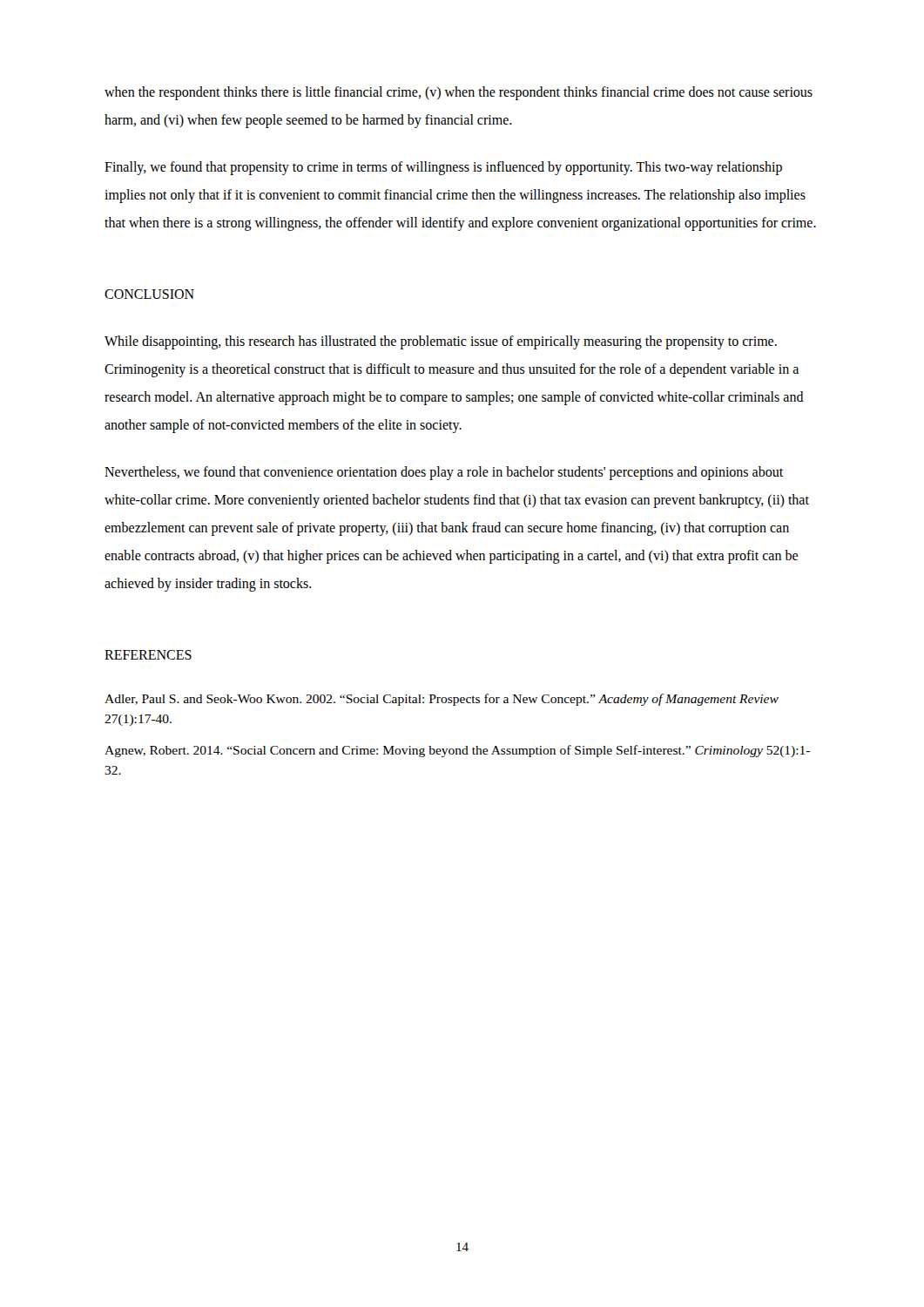Point to the block starting "Adler, Paul S."
924x1307 pixels.
[441, 709]
